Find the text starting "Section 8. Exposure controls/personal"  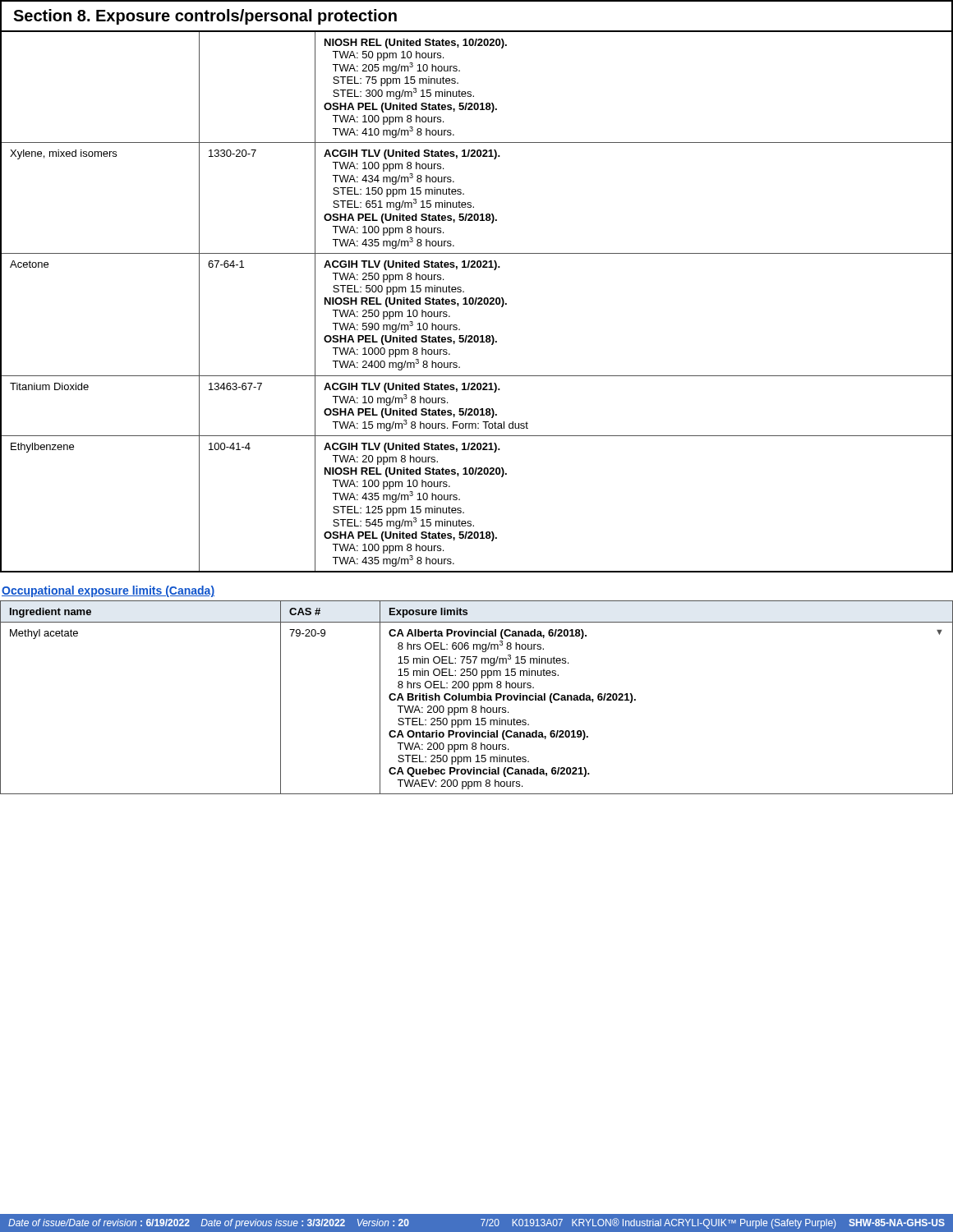tap(205, 16)
